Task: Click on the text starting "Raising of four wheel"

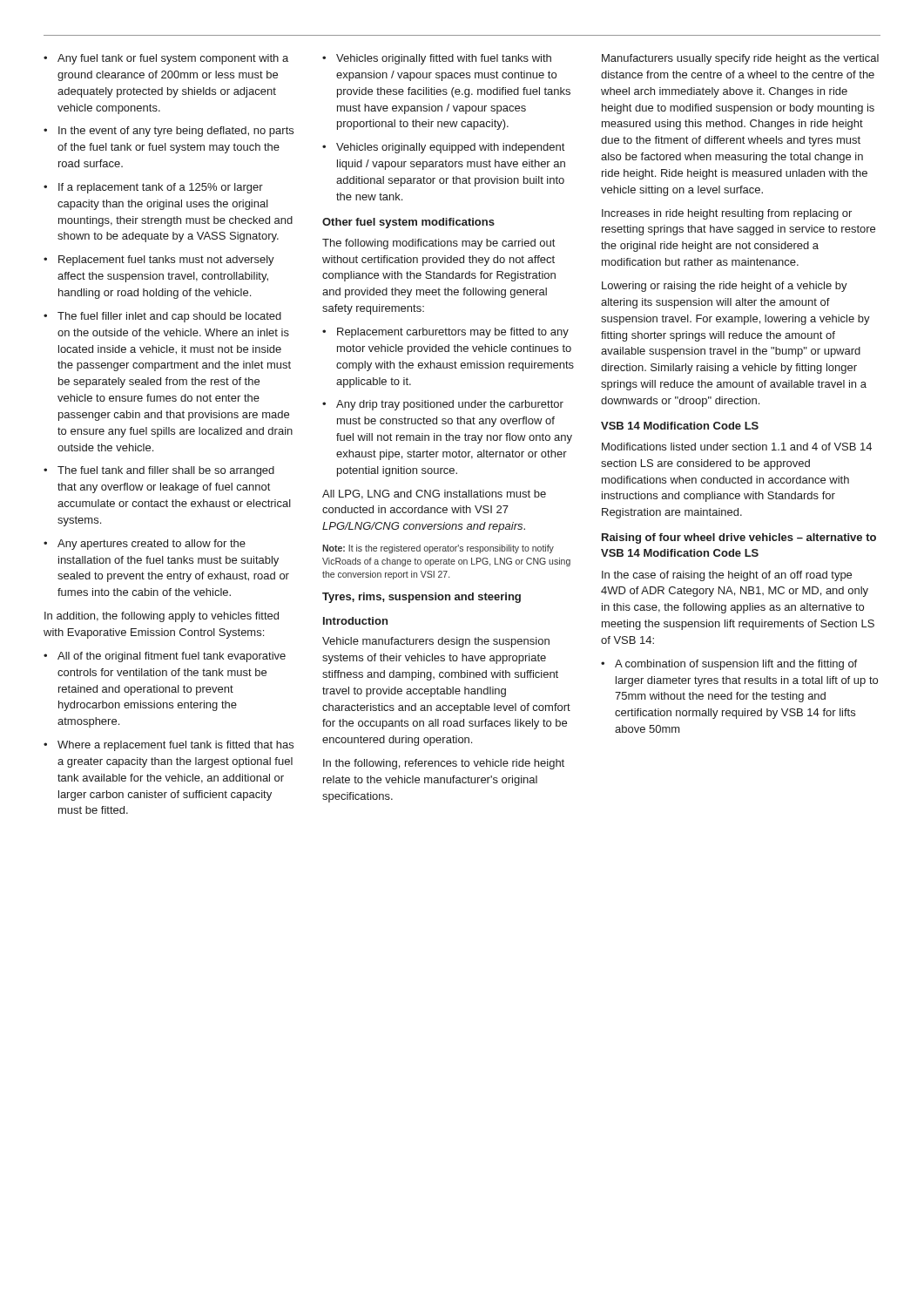Action: coord(740,546)
